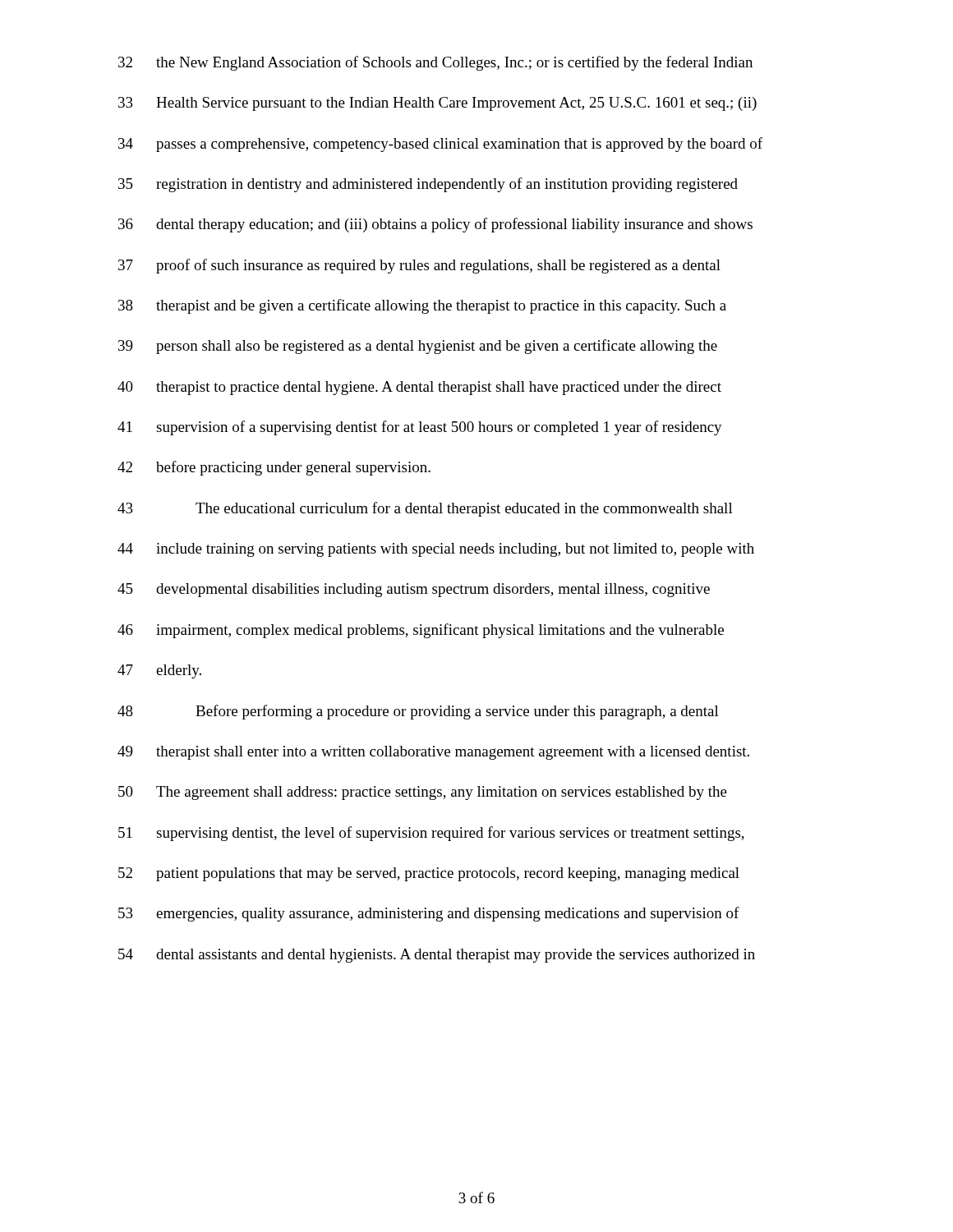This screenshot has width=953, height=1232.
Task: Navigate to the passage starting "48 Before performing a"
Action: coord(476,711)
